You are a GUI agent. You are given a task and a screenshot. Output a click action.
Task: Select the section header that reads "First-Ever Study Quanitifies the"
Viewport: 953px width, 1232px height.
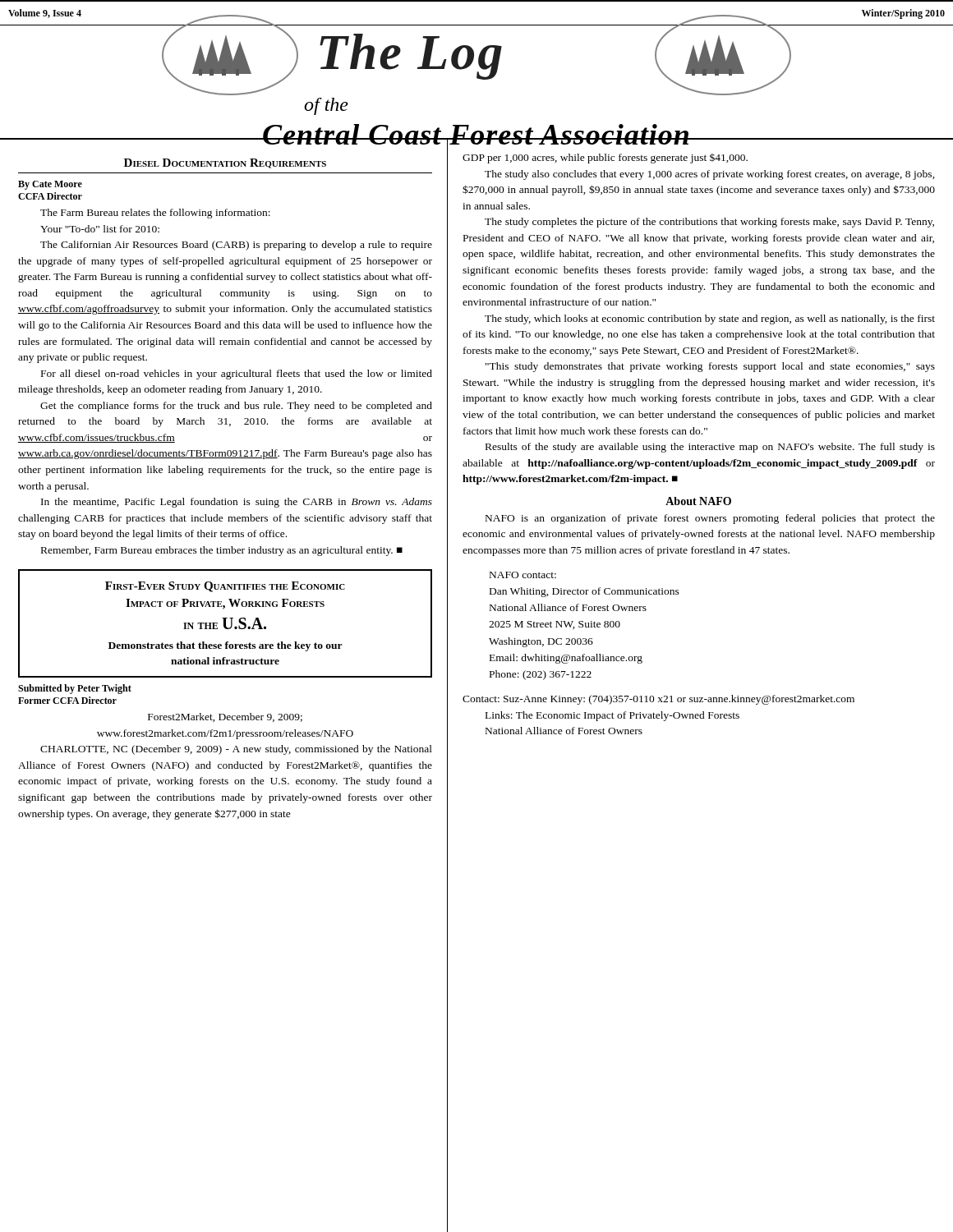point(225,624)
